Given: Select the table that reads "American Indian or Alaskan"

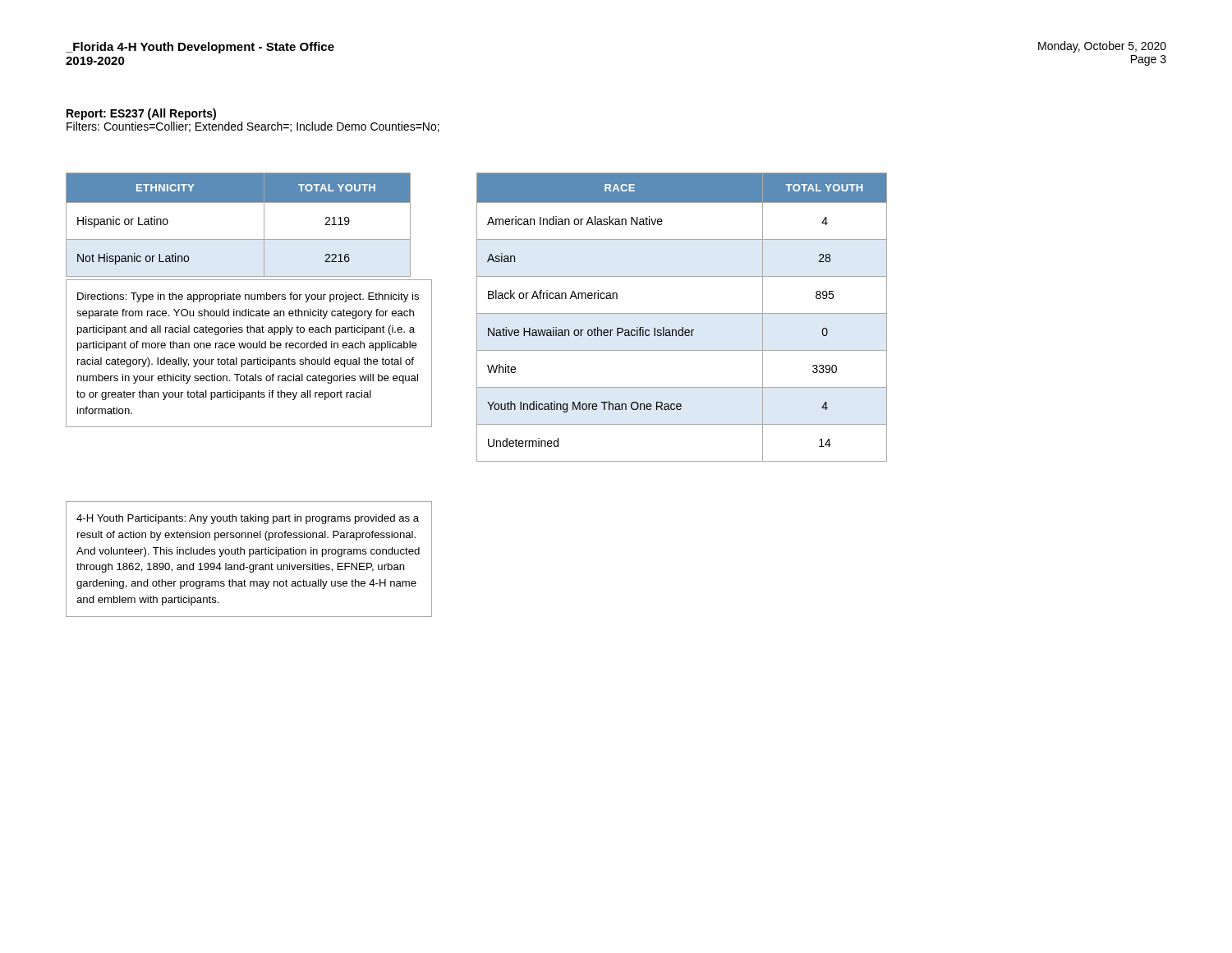Looking at the screenshot, I should [x=682, y=317].
